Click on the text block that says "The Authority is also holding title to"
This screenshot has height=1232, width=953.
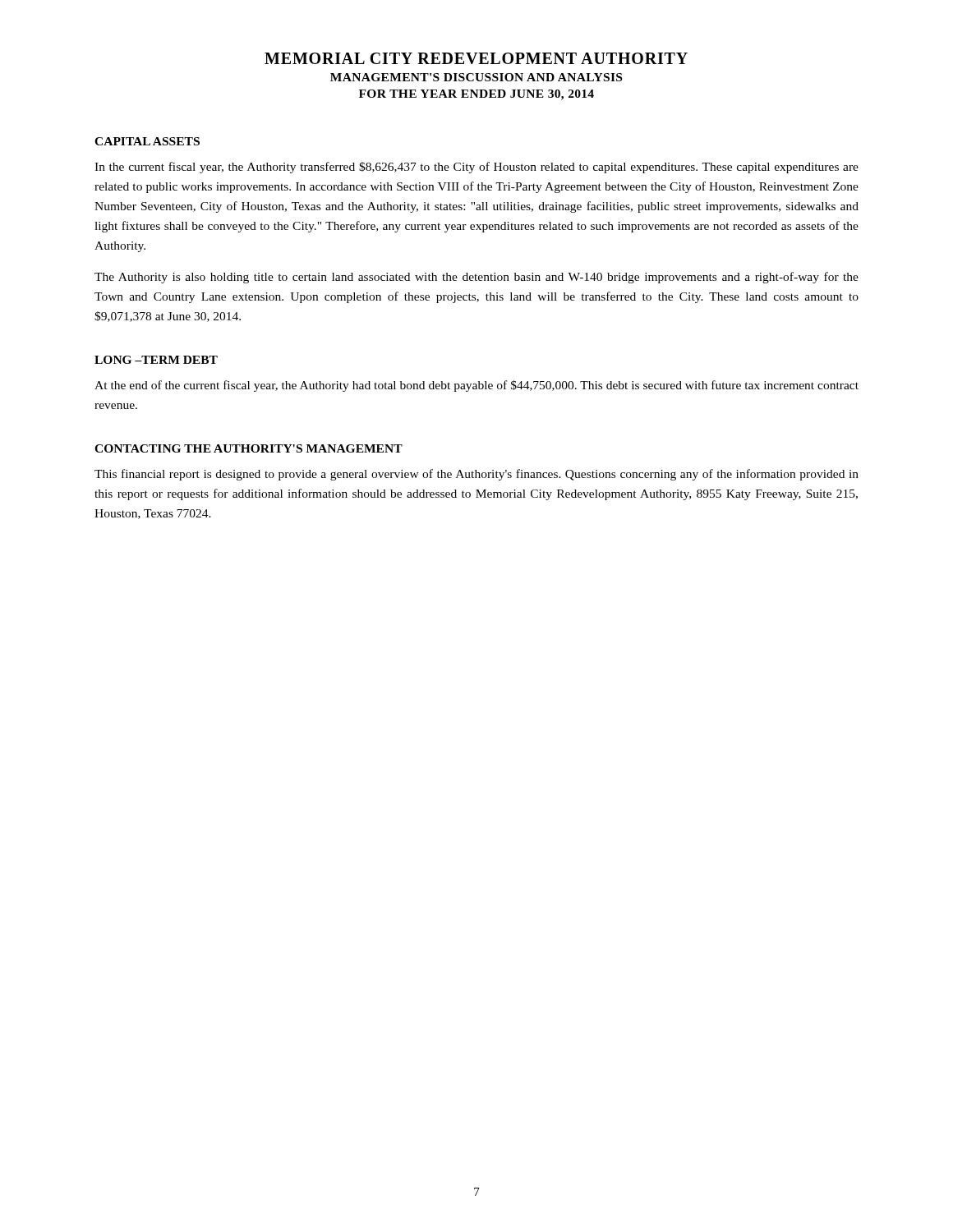[476, 296]
